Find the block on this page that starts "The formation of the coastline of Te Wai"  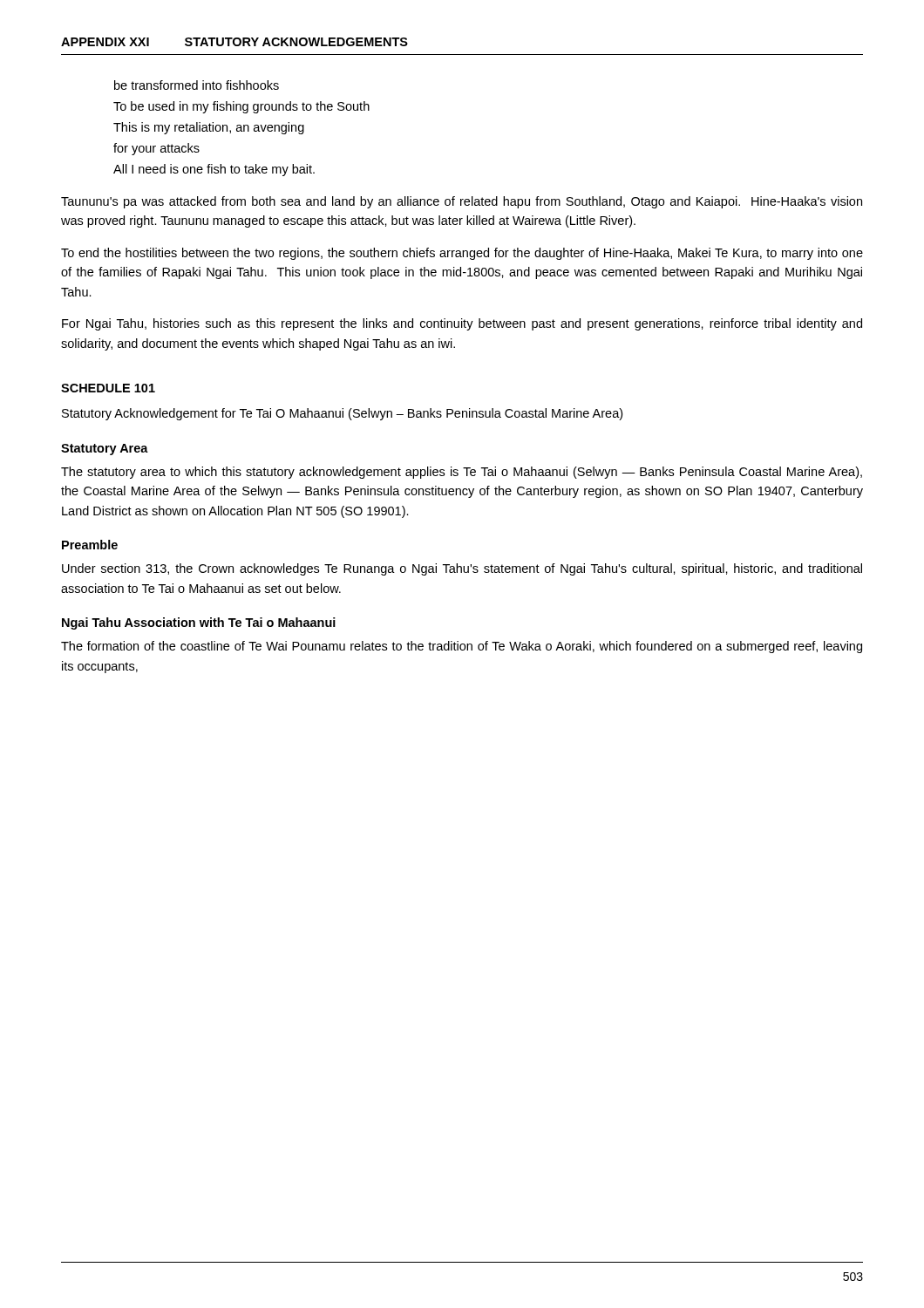coord(462,656)
